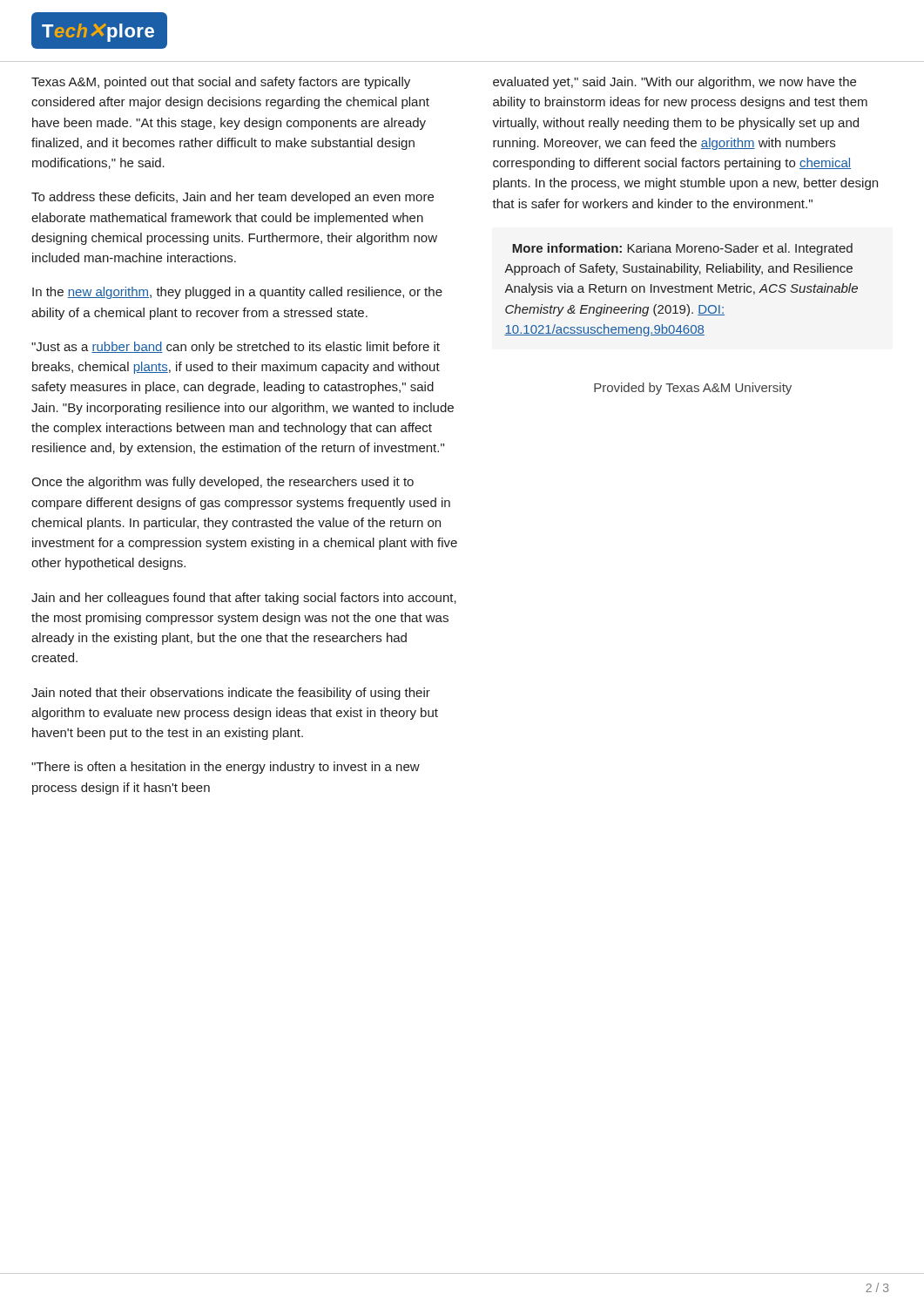Find the block on this page that starts "Texas A&M, pointed"
924x1307 pixels.
(244, 122)
